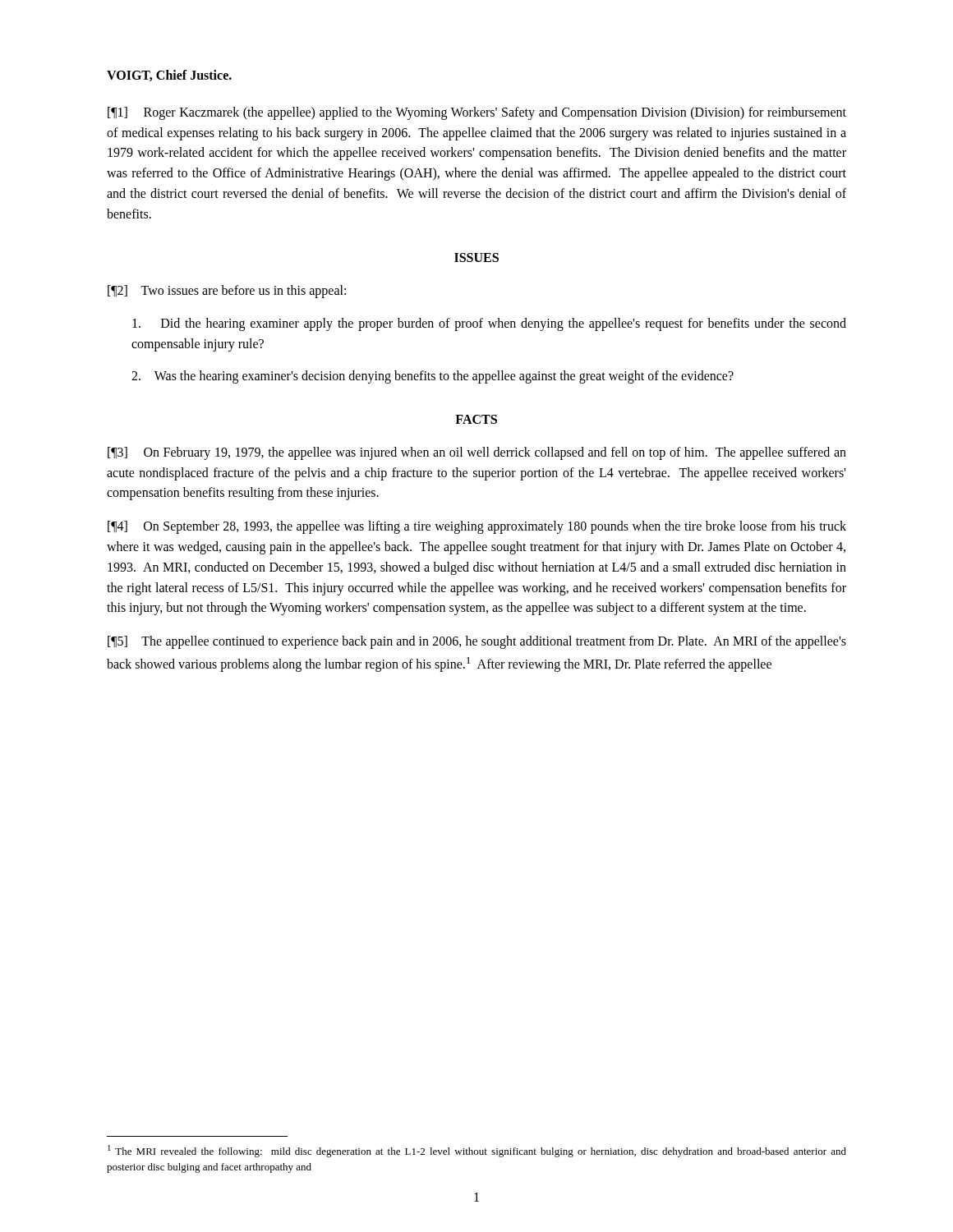
Task: Click the passage that begins "[¶5] The appellee continued to"
Action: click(x=476, y=653)
